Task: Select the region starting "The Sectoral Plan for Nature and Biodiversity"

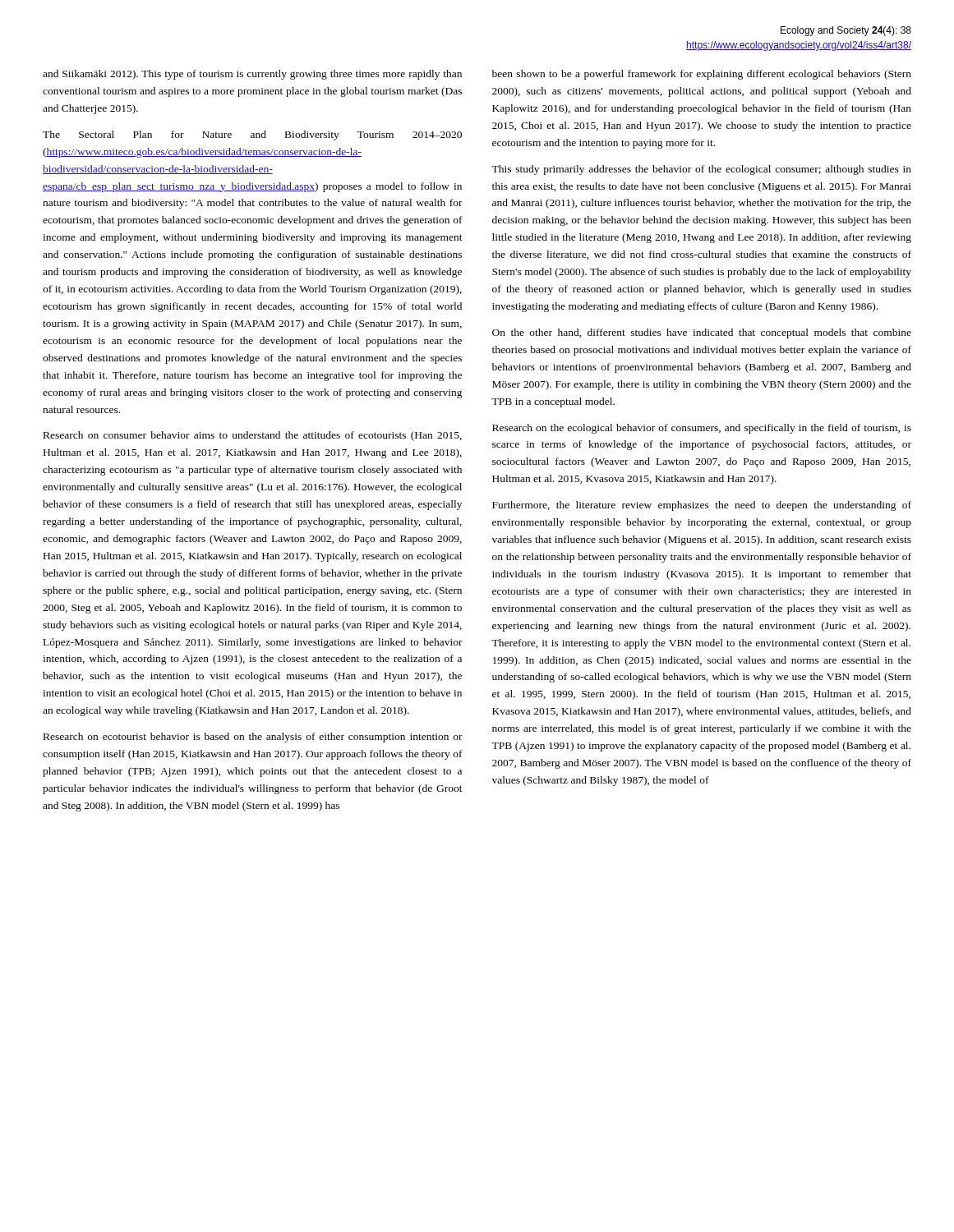Action: coord(252,272)
